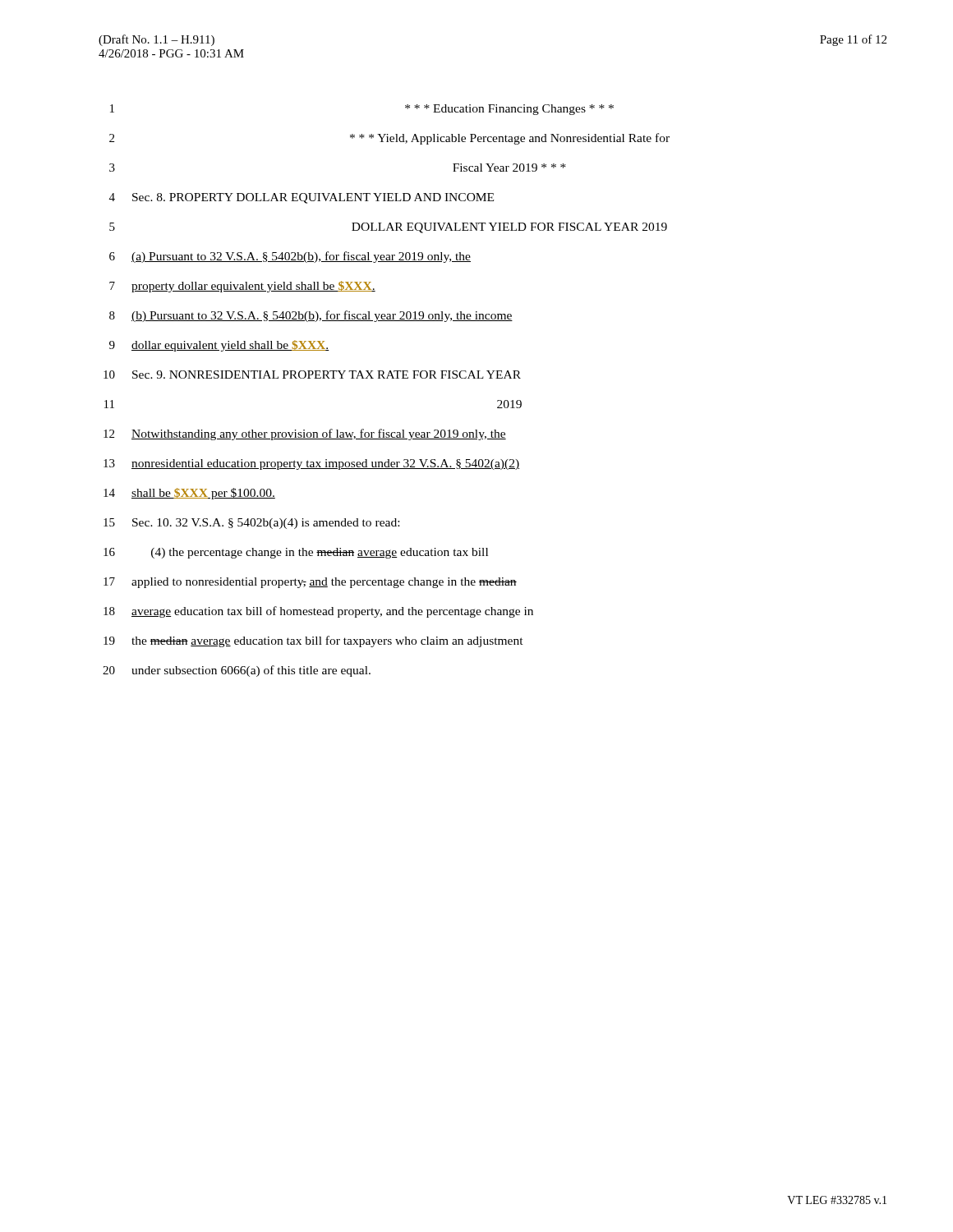Point to the block beginning "20 under subsection 6066(a) of this"
The width and height of the screenshot is (953, 1232).
[x=237, y=671]
